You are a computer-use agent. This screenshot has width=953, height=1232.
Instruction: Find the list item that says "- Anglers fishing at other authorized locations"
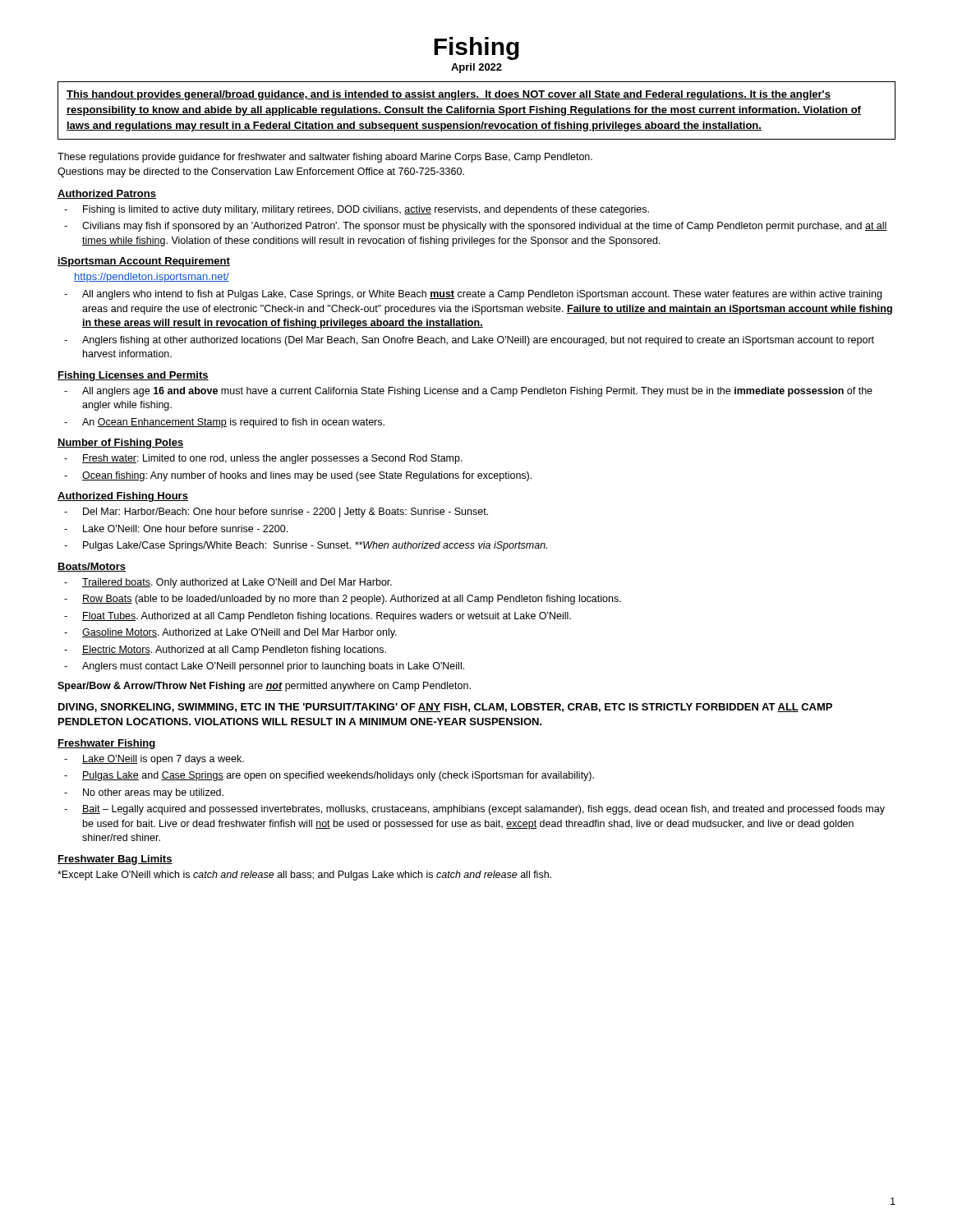tap(476, 348)
